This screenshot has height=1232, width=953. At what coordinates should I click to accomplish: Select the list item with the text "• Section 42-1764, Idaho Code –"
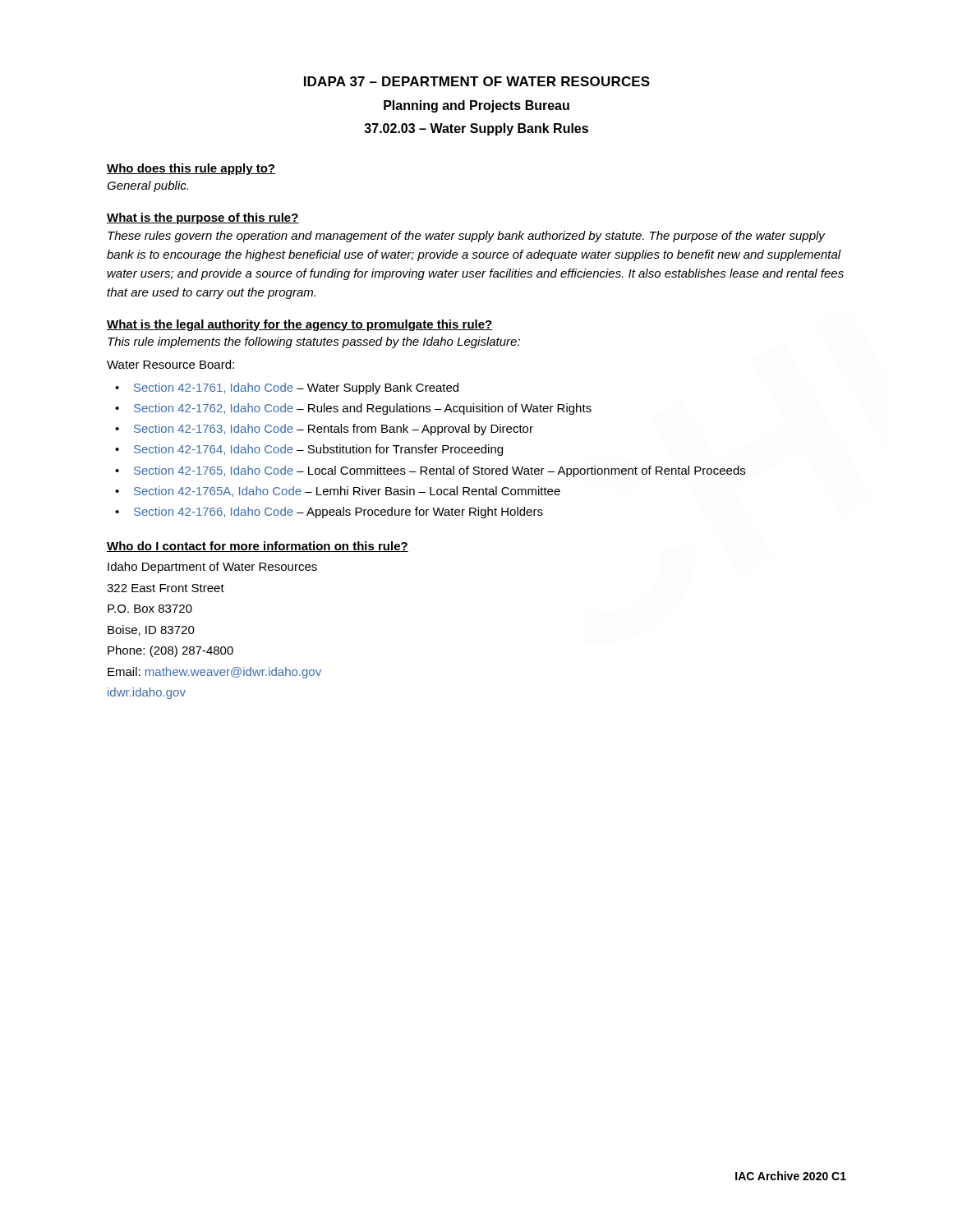(x=309, y=449)
